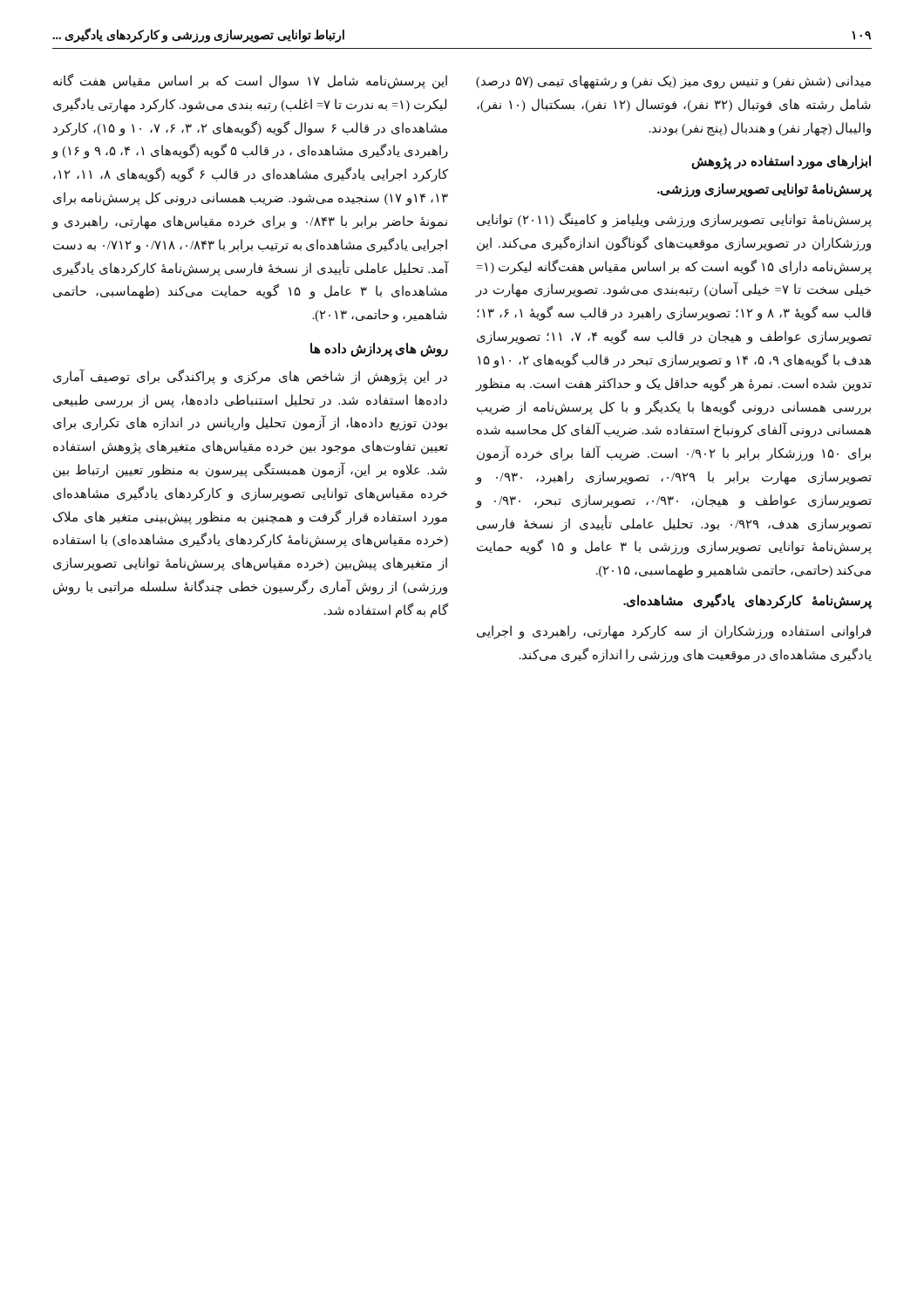Screen dimensions: 1308x924
Task: Find the passage starting "پرسش‌نامۀ کارکردهای یادگیری مشاهده‌ای."
Action: [x=674, y=601]
